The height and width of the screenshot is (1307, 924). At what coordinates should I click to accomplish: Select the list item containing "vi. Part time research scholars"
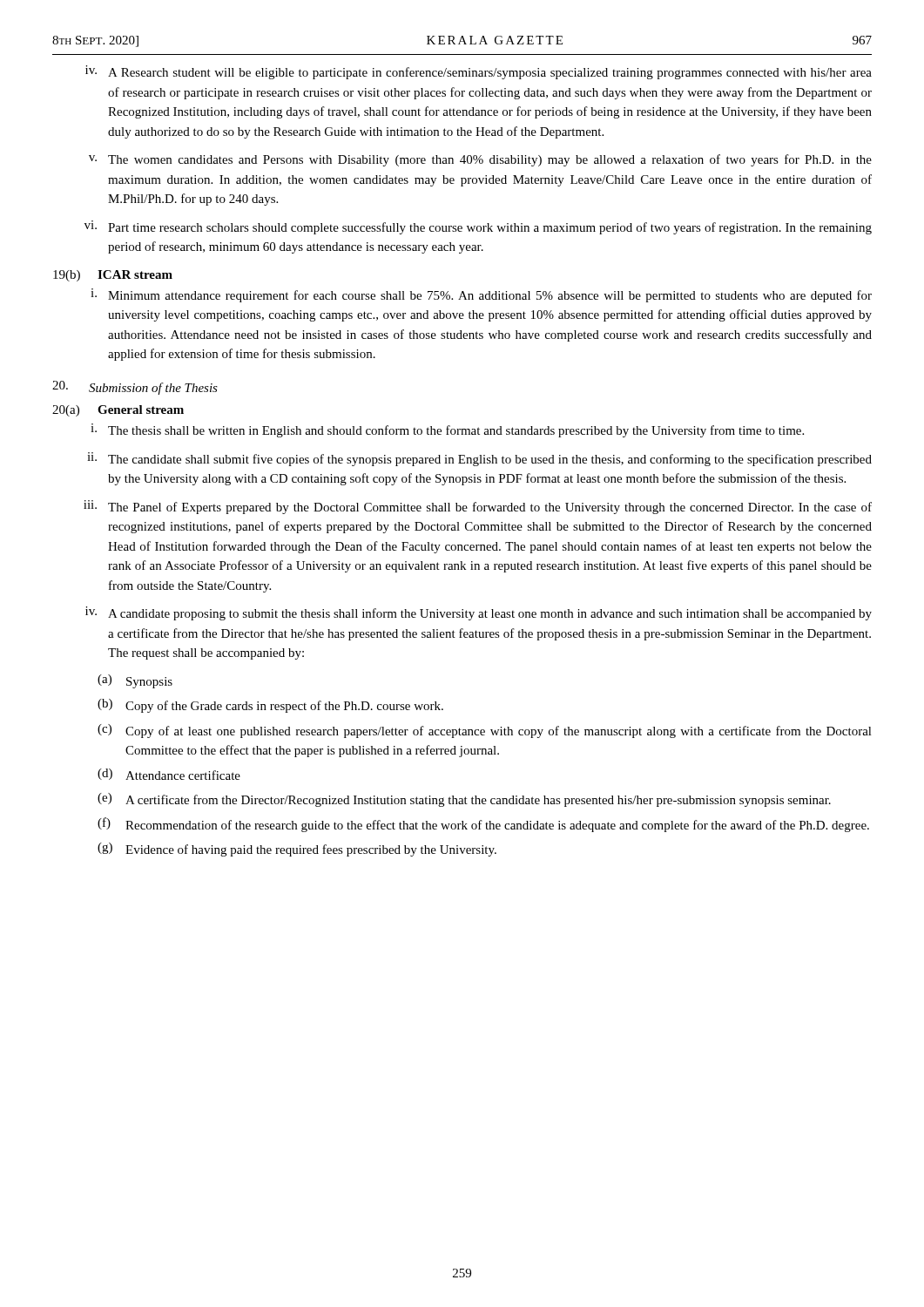(x=462, y=237)
